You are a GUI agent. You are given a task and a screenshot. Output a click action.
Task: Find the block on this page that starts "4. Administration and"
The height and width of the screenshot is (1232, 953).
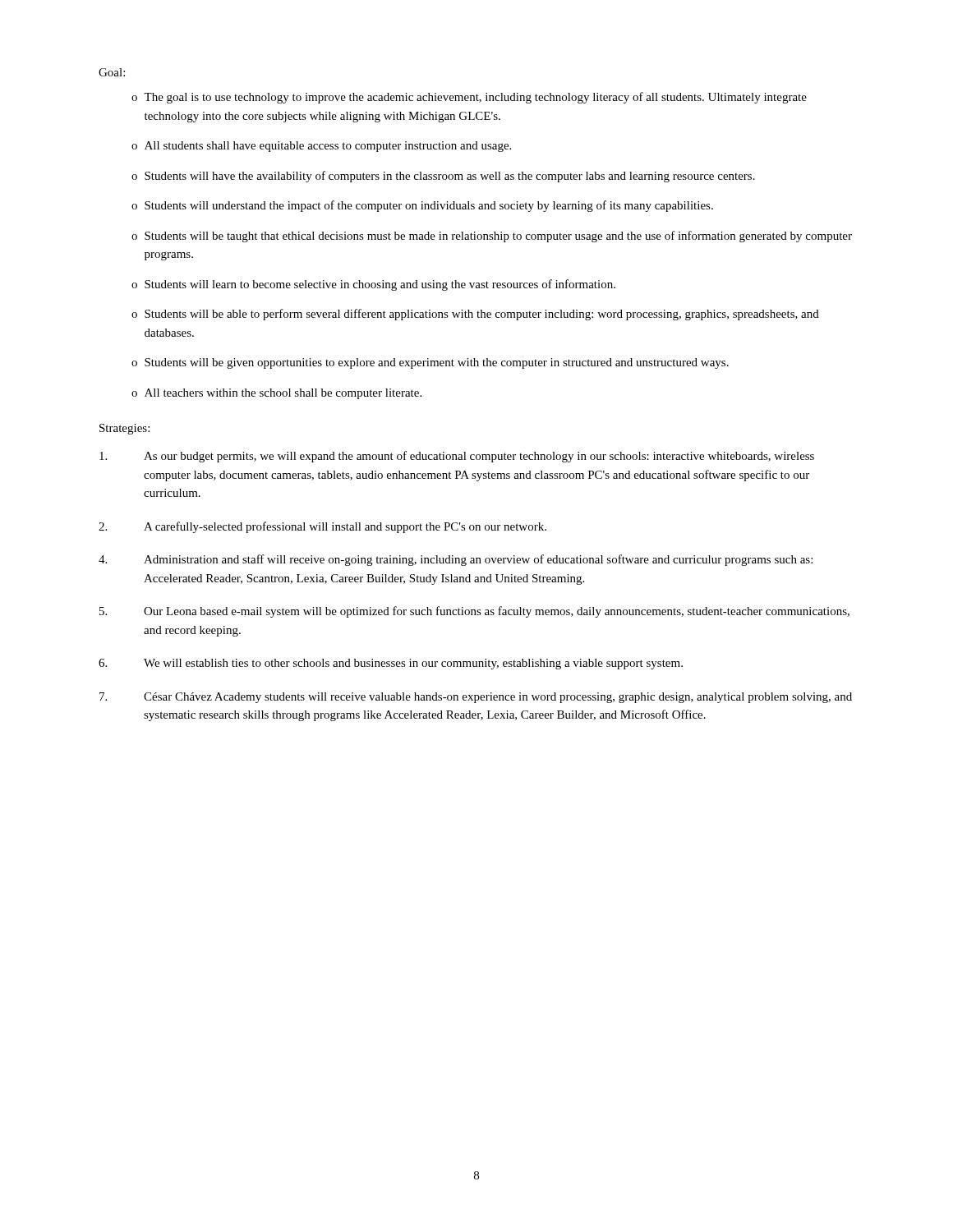(476, 569)
